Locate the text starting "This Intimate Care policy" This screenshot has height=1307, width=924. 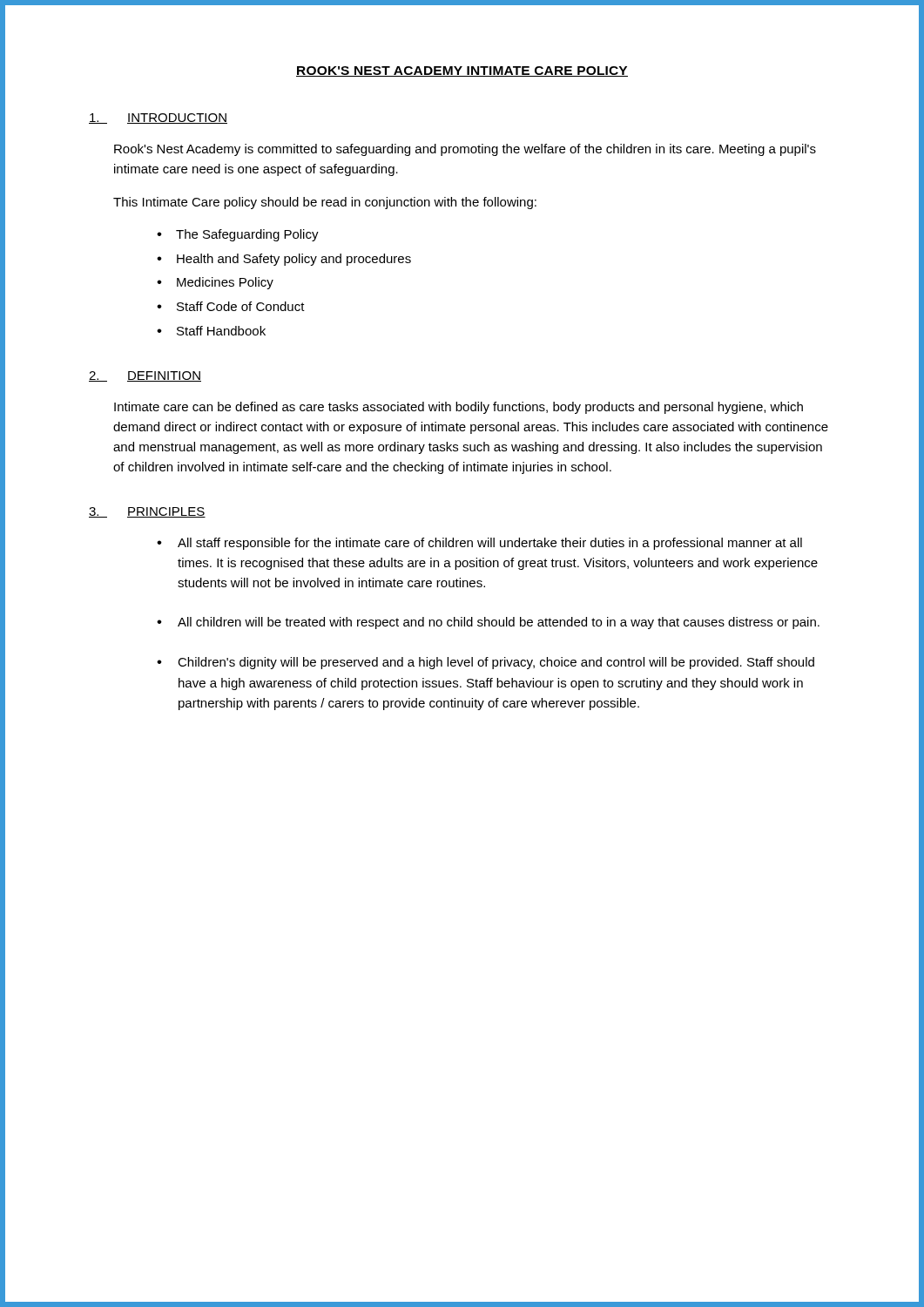click(x=325, y=201)
